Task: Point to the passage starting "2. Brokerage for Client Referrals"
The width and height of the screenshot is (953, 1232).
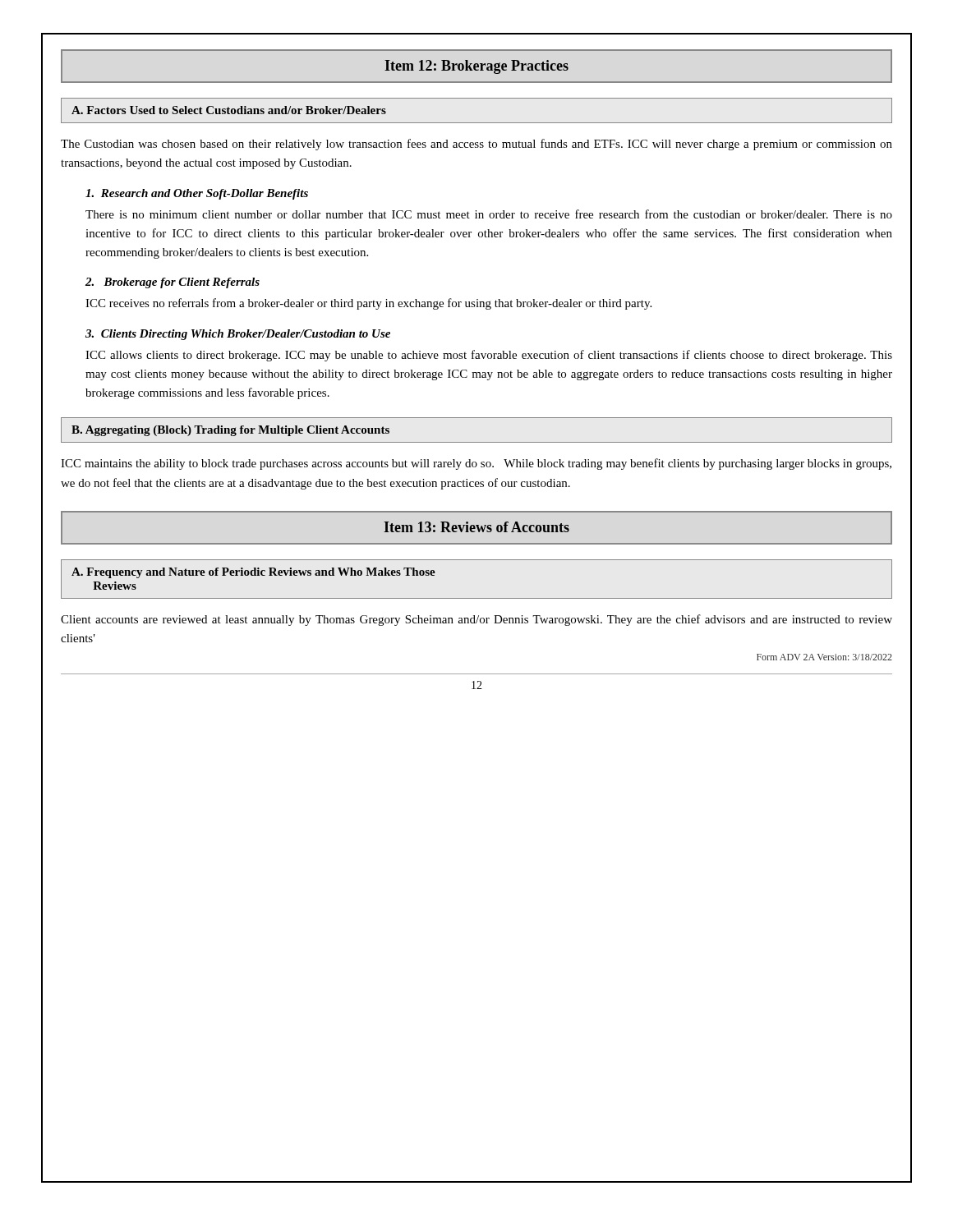Action: tap(173, 282)
